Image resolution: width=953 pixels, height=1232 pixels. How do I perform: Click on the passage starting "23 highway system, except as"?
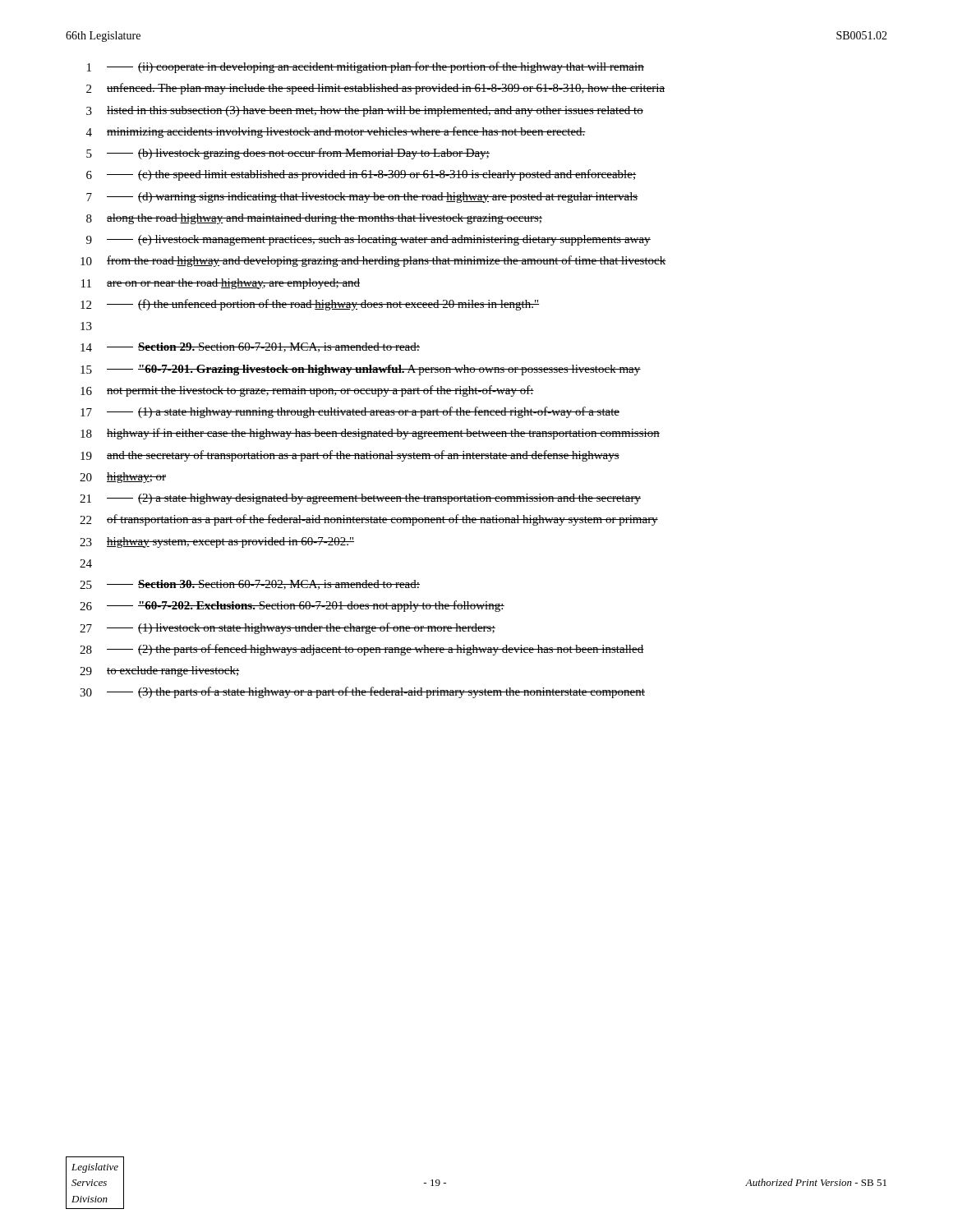[x=217, y=542]
